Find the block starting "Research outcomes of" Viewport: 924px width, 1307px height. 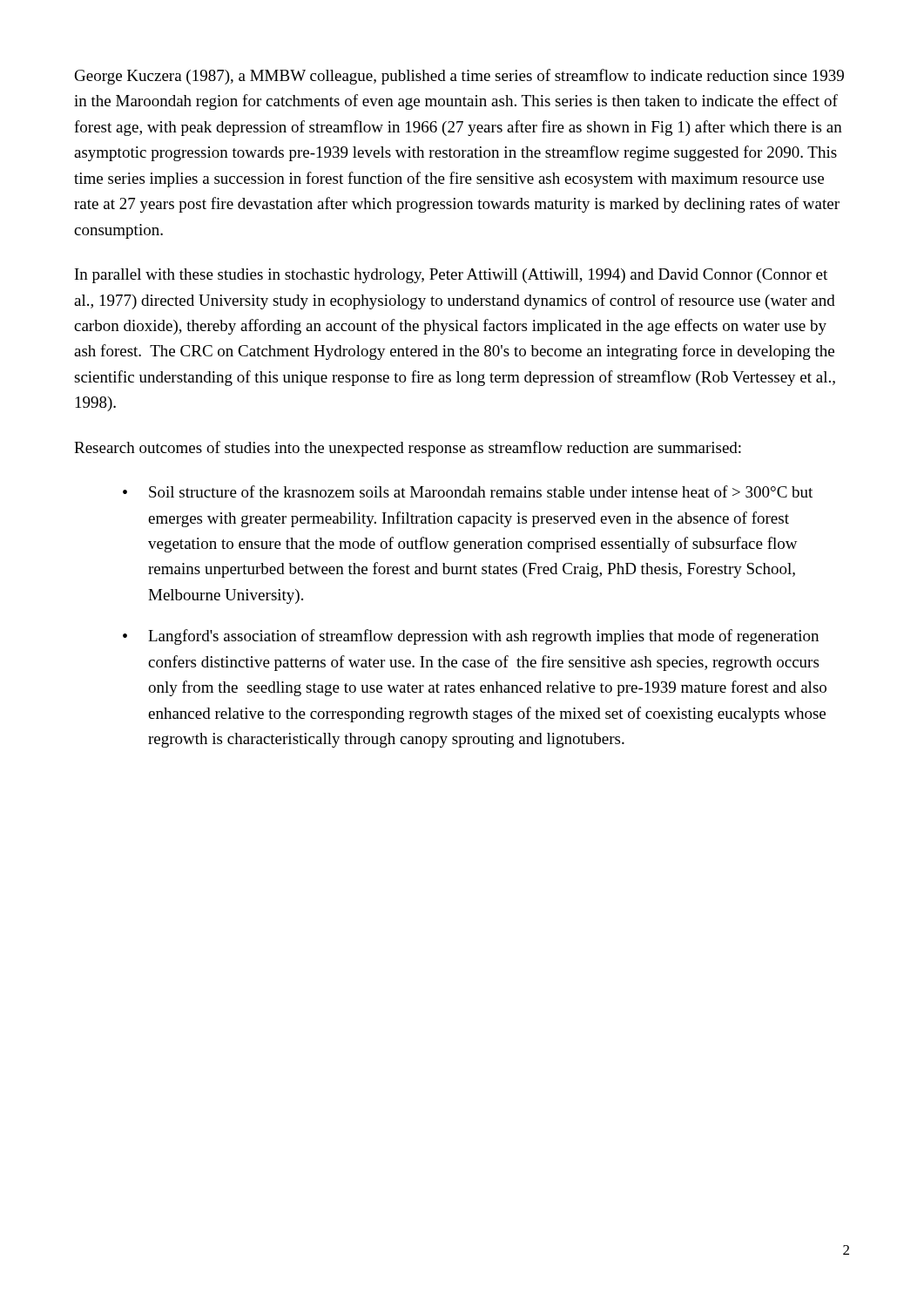point(408,447)
